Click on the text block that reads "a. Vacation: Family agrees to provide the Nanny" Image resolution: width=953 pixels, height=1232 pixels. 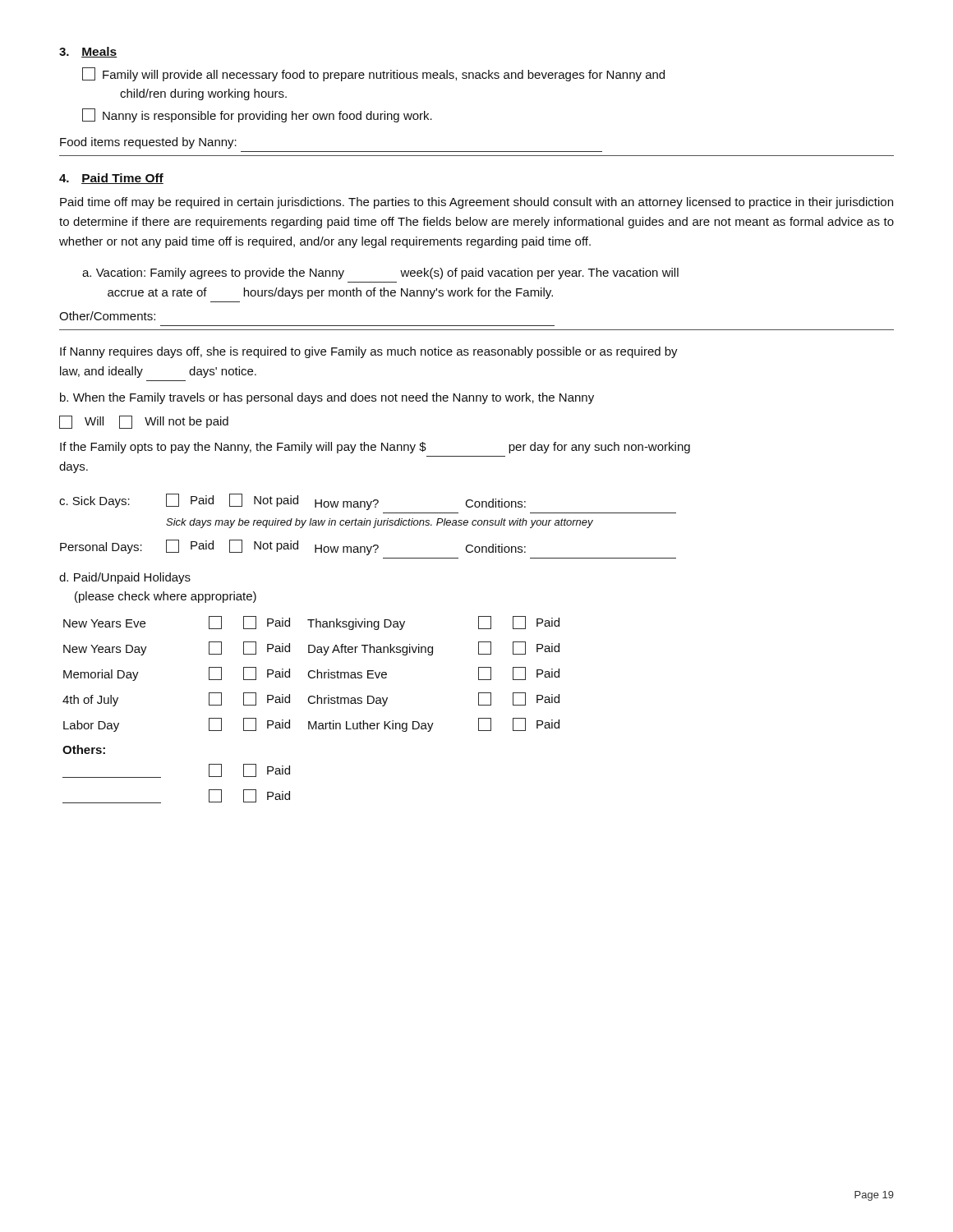381,283
